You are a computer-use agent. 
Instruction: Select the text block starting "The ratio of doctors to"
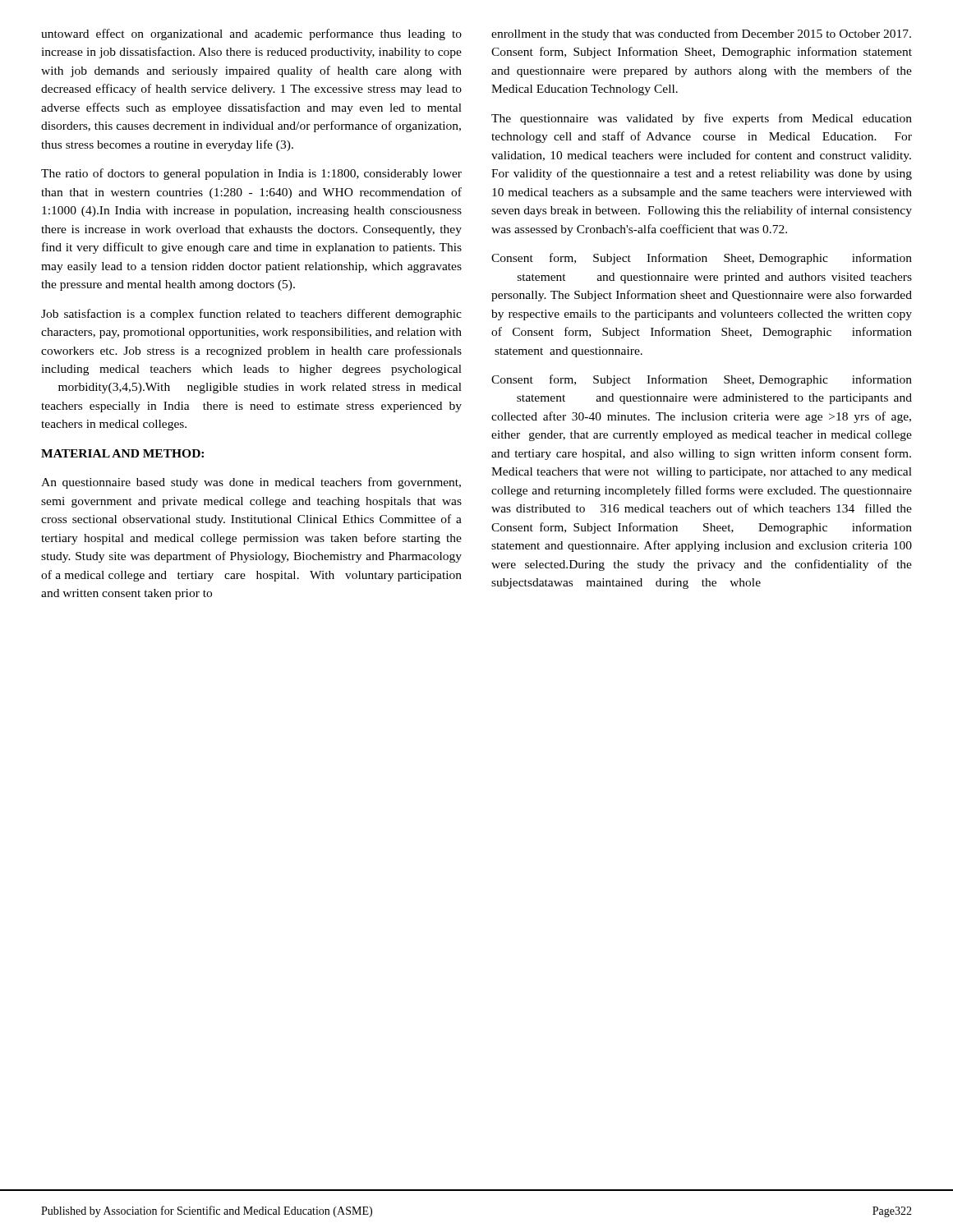[251, 229]
